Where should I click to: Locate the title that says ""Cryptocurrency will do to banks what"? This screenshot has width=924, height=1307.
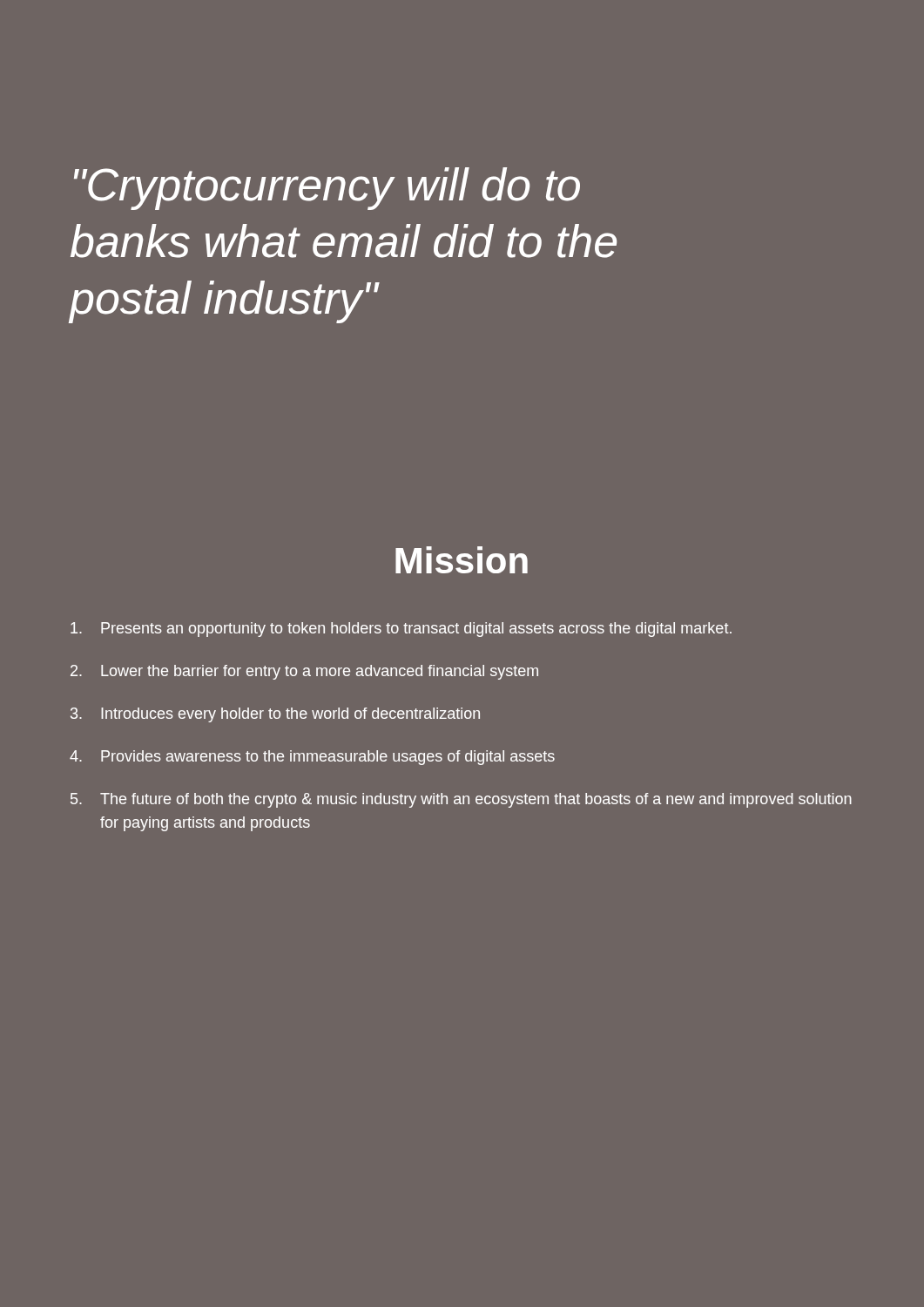click(366, 242)
